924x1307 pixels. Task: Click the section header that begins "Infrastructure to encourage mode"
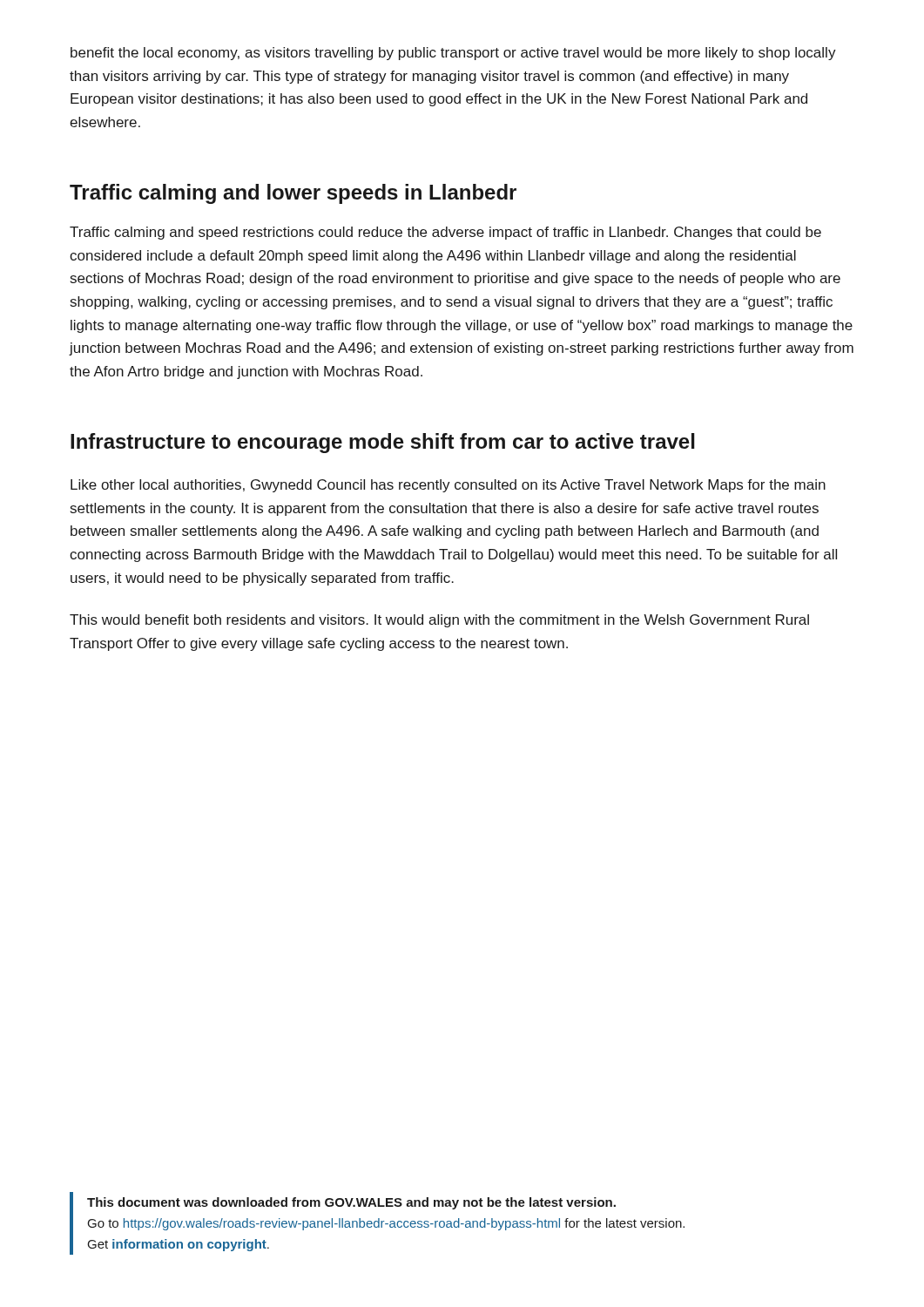click(x=383, y=441)
